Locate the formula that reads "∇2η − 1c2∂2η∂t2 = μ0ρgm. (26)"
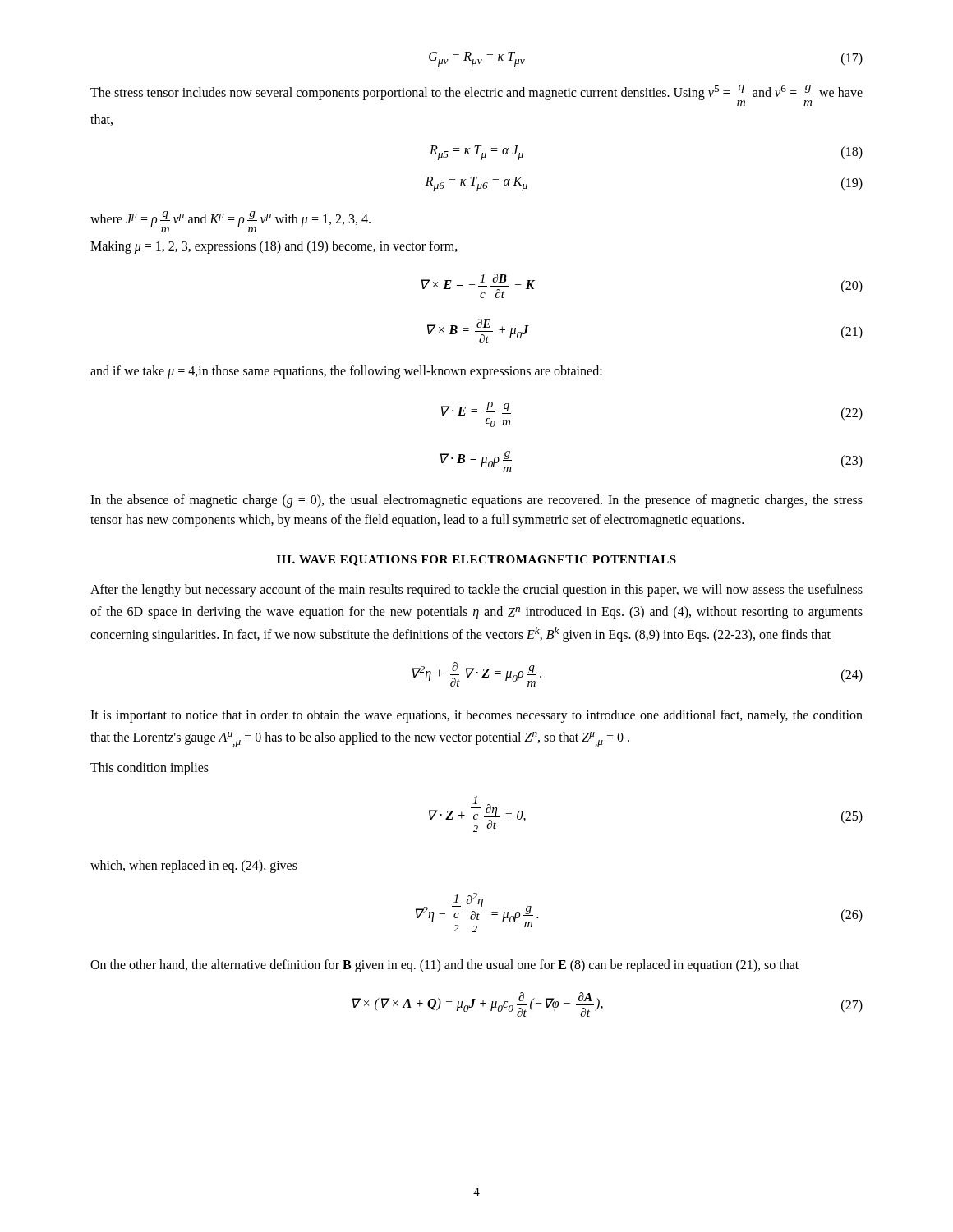953x1232 pixels. [474, 912]
